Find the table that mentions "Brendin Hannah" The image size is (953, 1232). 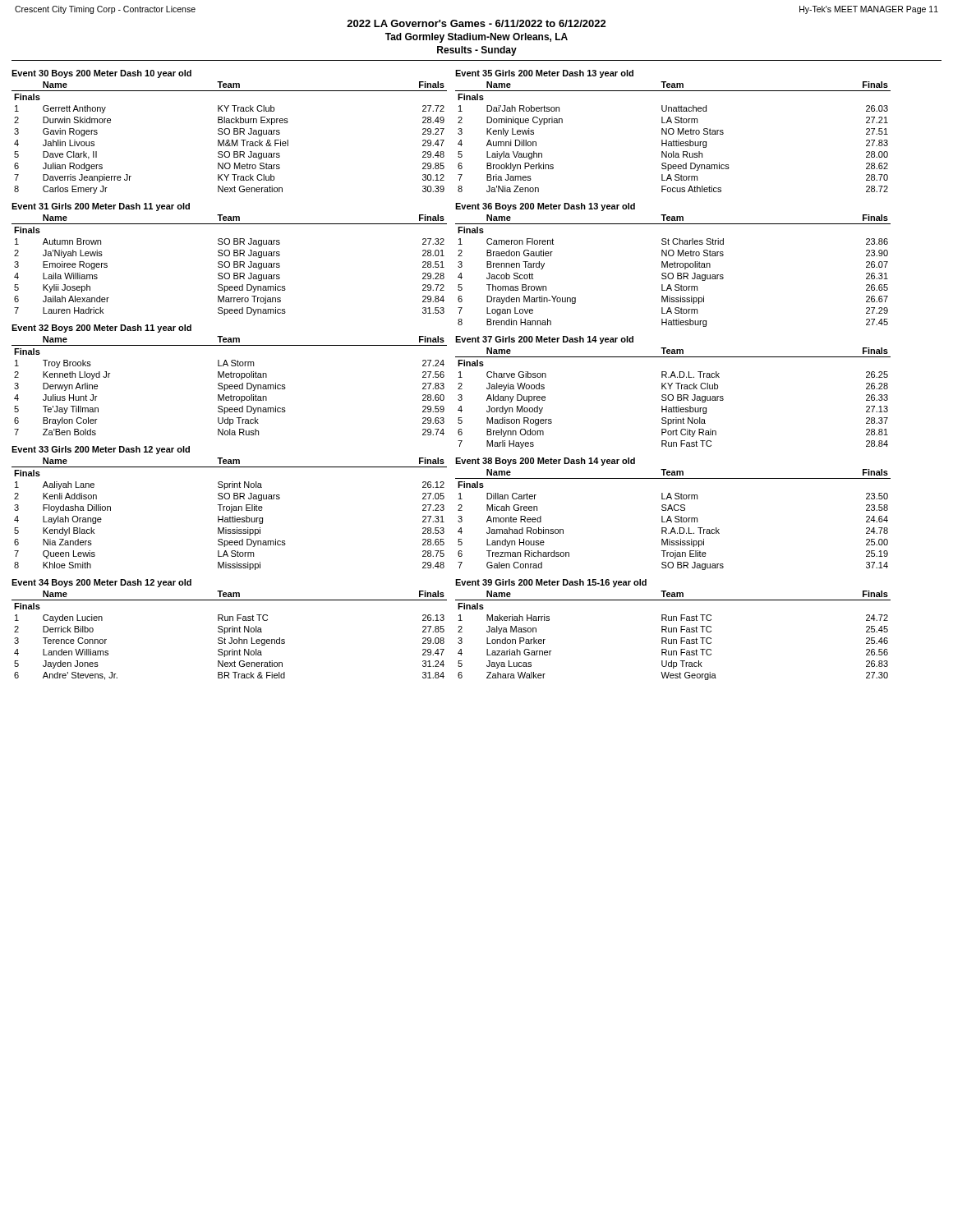click(x=673, y=270)
